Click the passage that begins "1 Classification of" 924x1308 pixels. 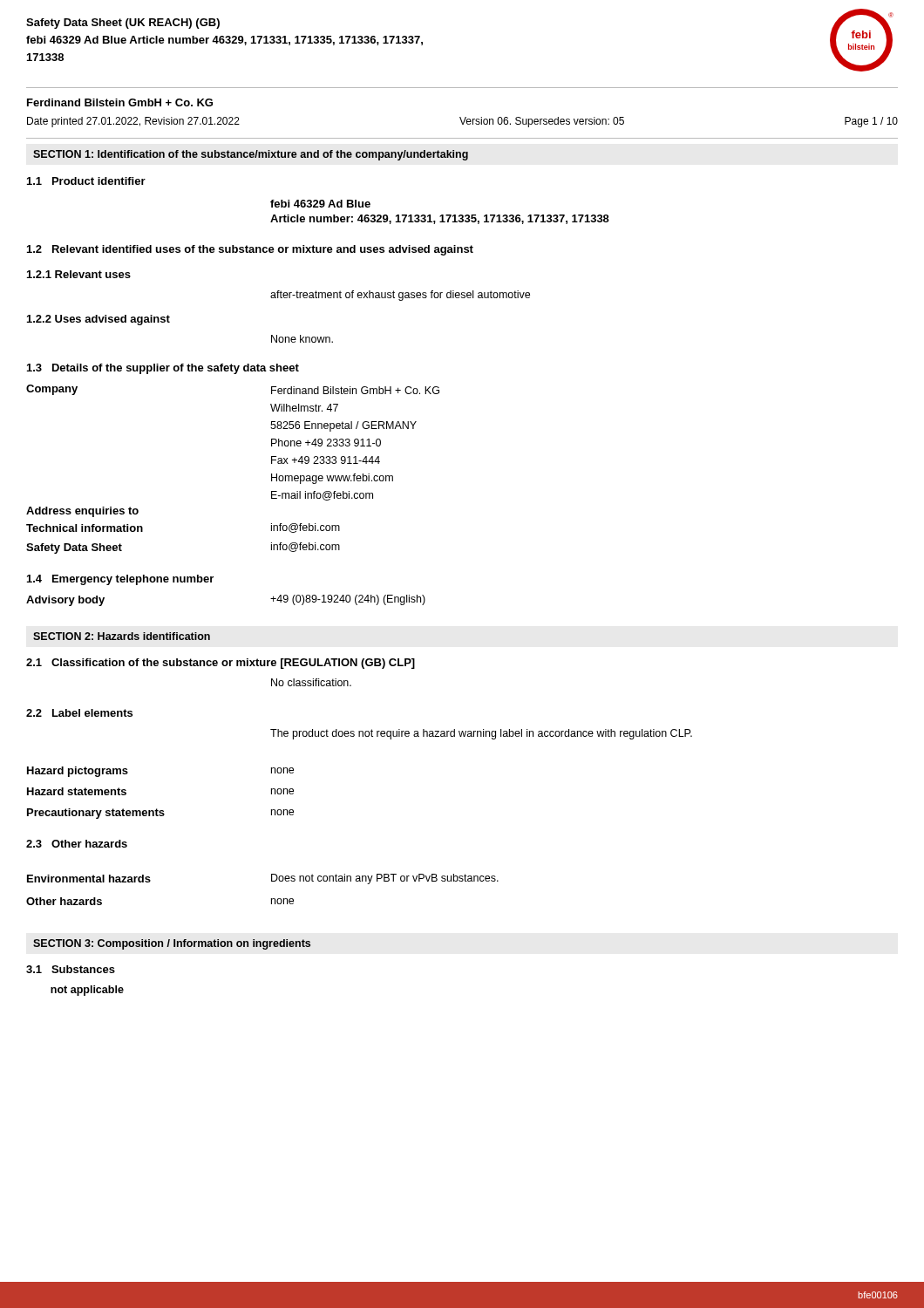221,662
